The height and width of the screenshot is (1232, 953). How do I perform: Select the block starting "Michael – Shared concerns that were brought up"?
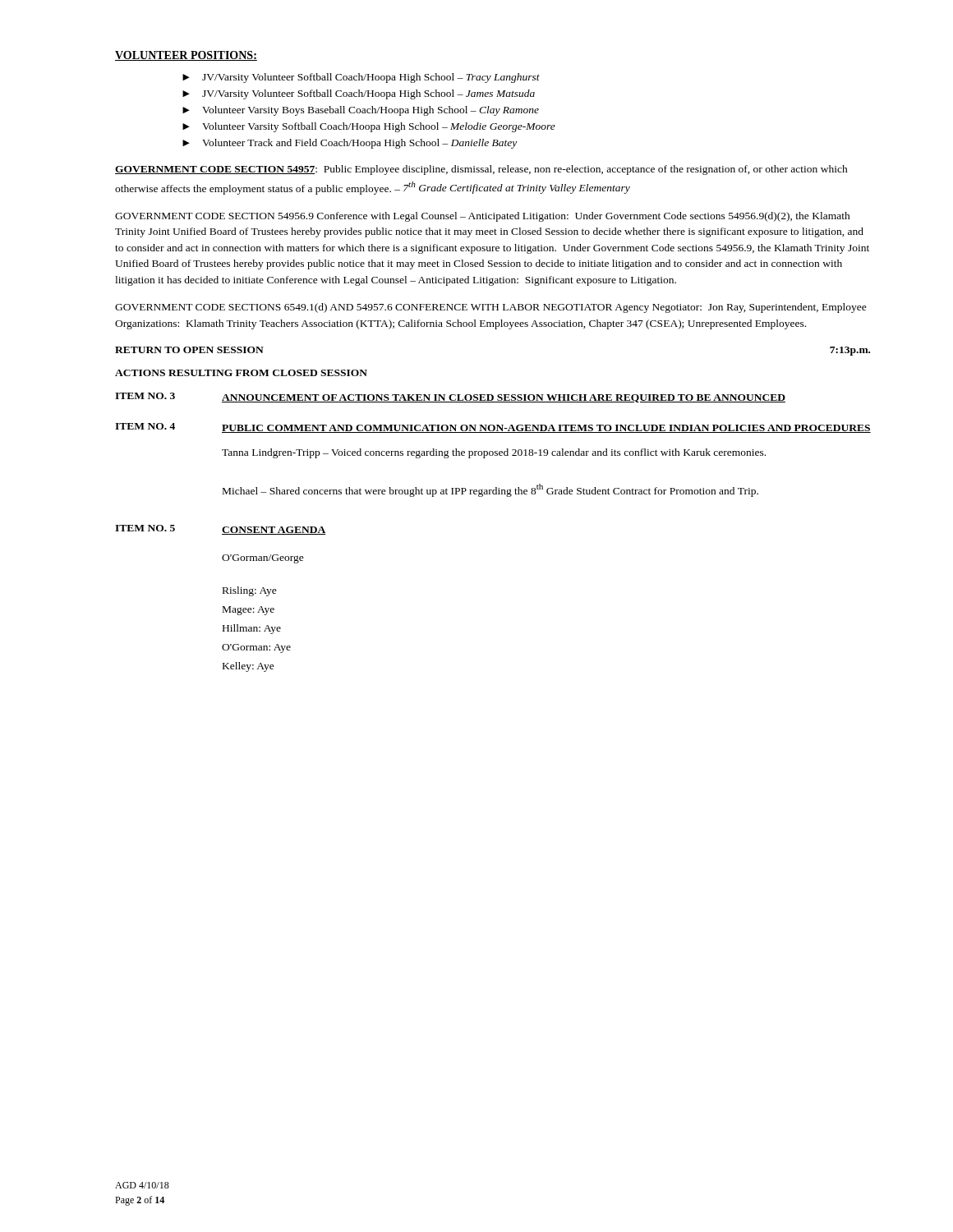click(490, 489)
